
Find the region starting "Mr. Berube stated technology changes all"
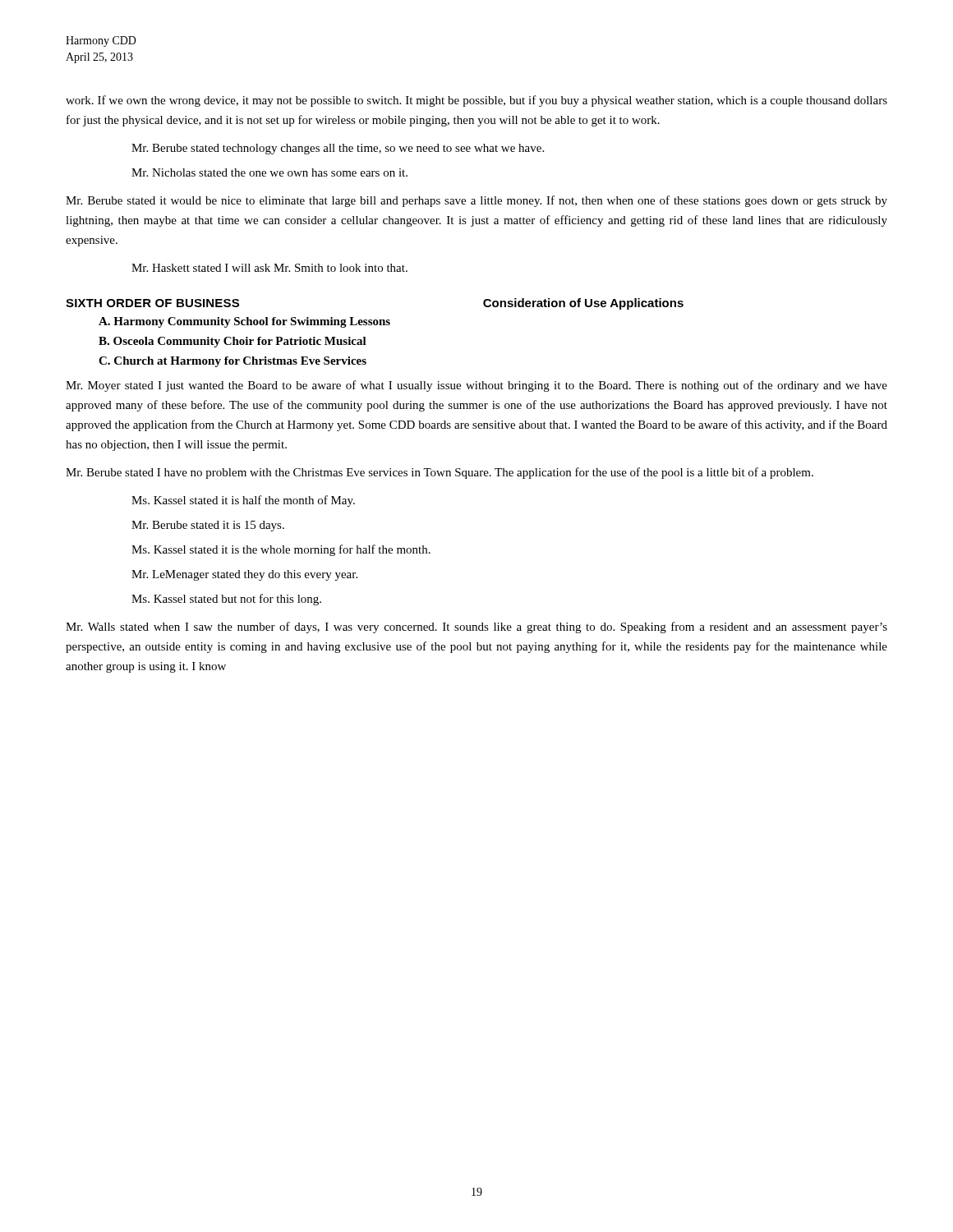[338, 148]
